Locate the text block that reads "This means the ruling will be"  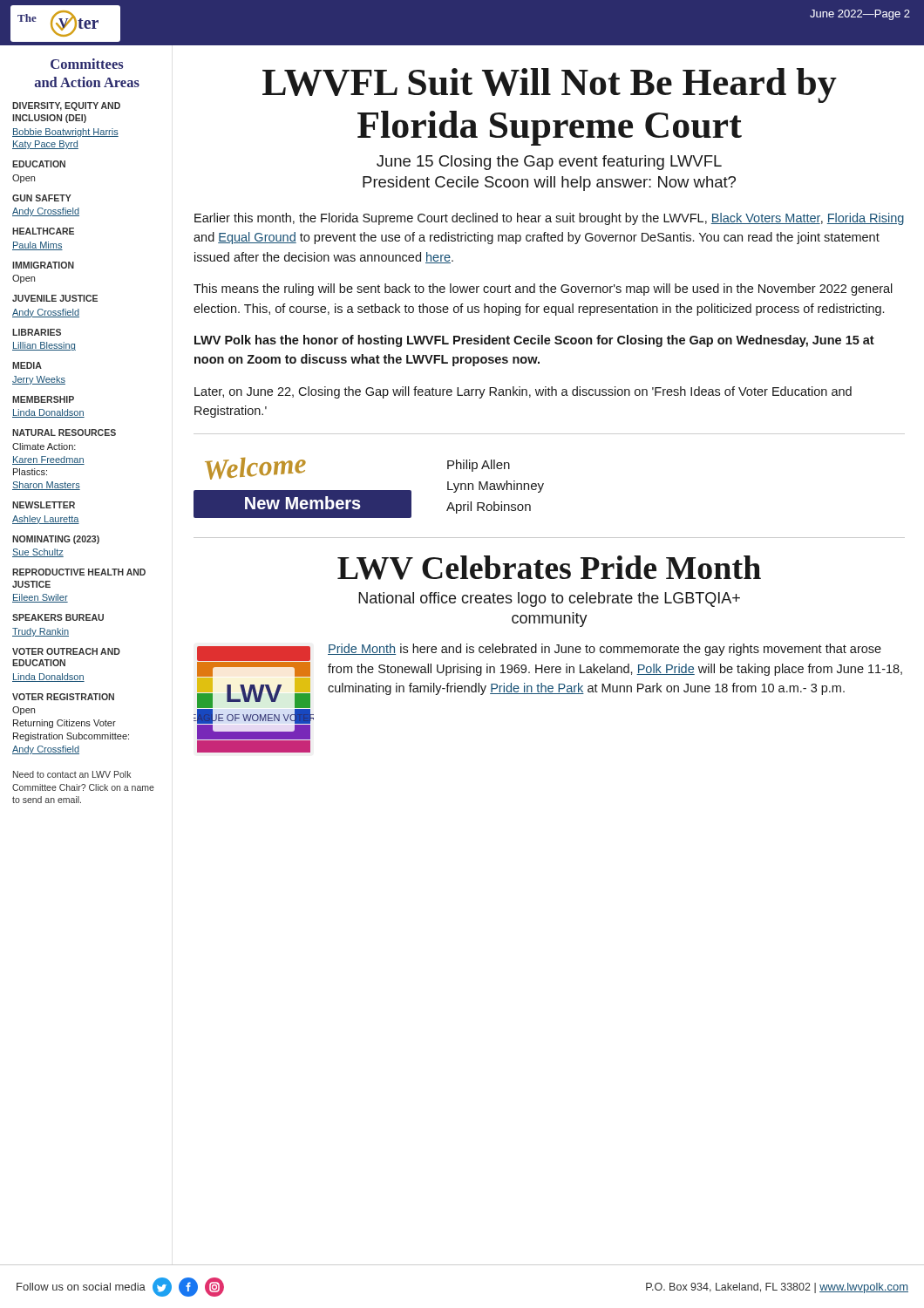(x=543, y=298)
